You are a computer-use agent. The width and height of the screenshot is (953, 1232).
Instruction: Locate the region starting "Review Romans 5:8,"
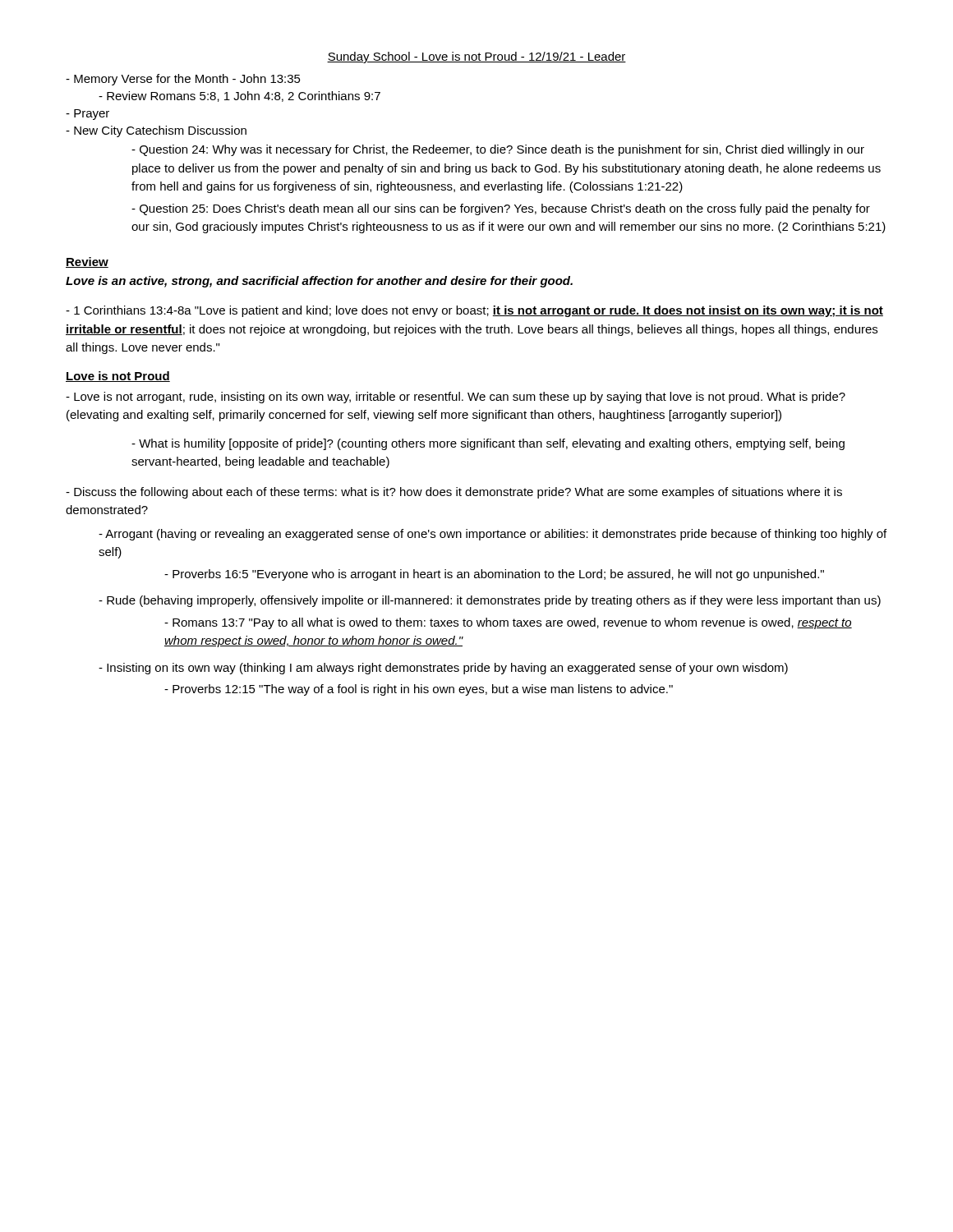[240, 96]
